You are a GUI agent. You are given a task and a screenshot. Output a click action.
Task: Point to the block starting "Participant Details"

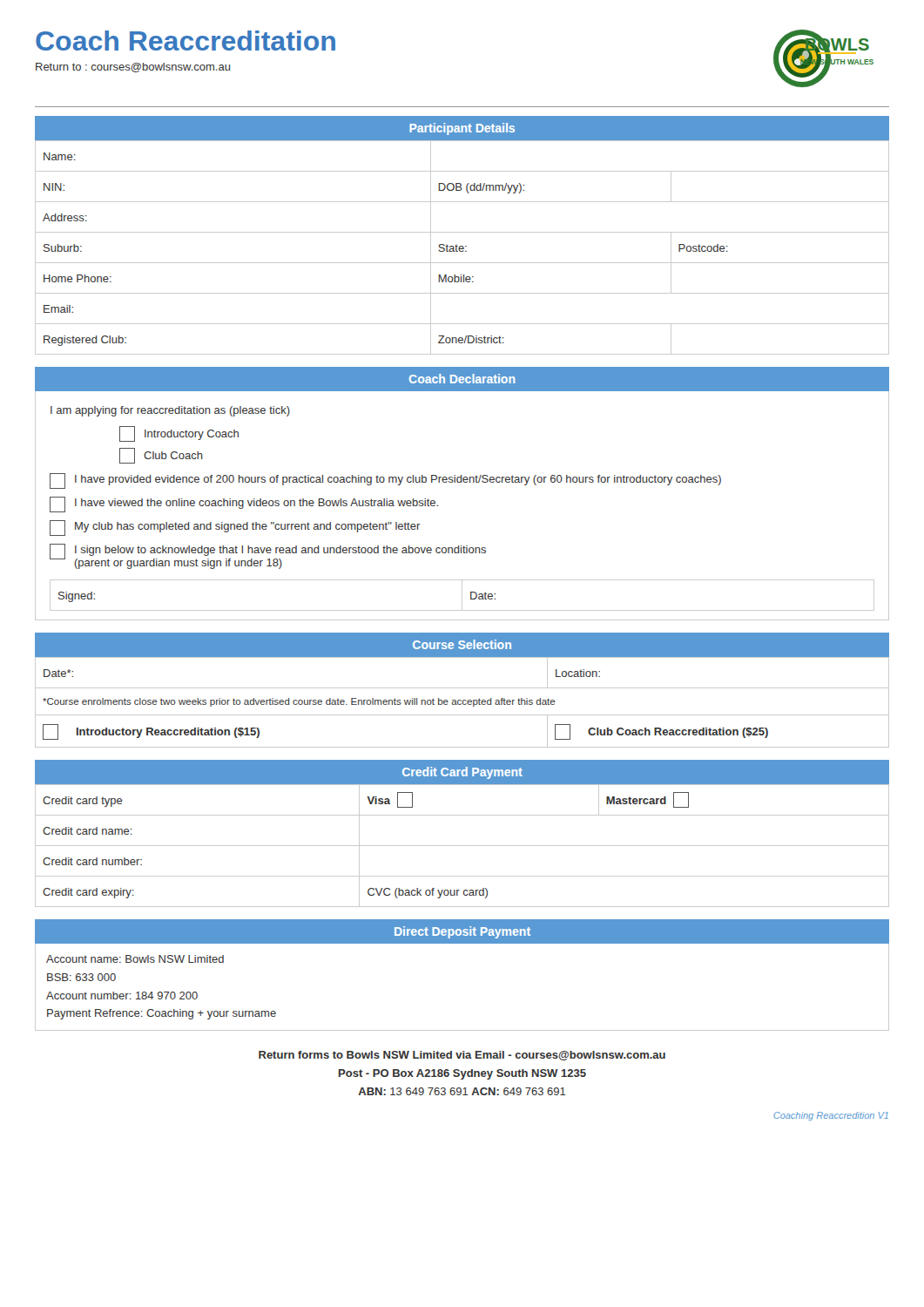point(462,128)
